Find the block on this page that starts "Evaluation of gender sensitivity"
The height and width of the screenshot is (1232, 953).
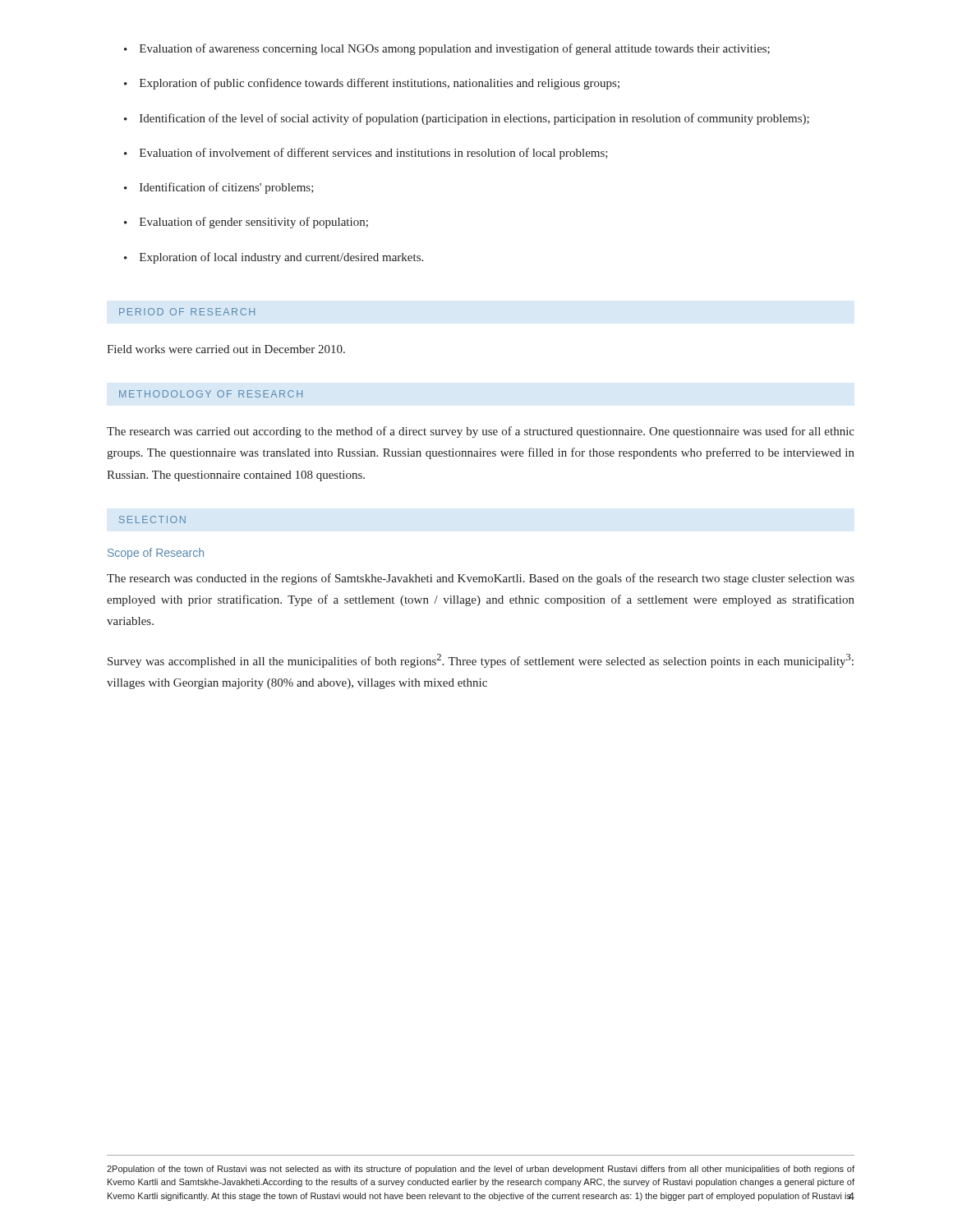click(254, 222)
